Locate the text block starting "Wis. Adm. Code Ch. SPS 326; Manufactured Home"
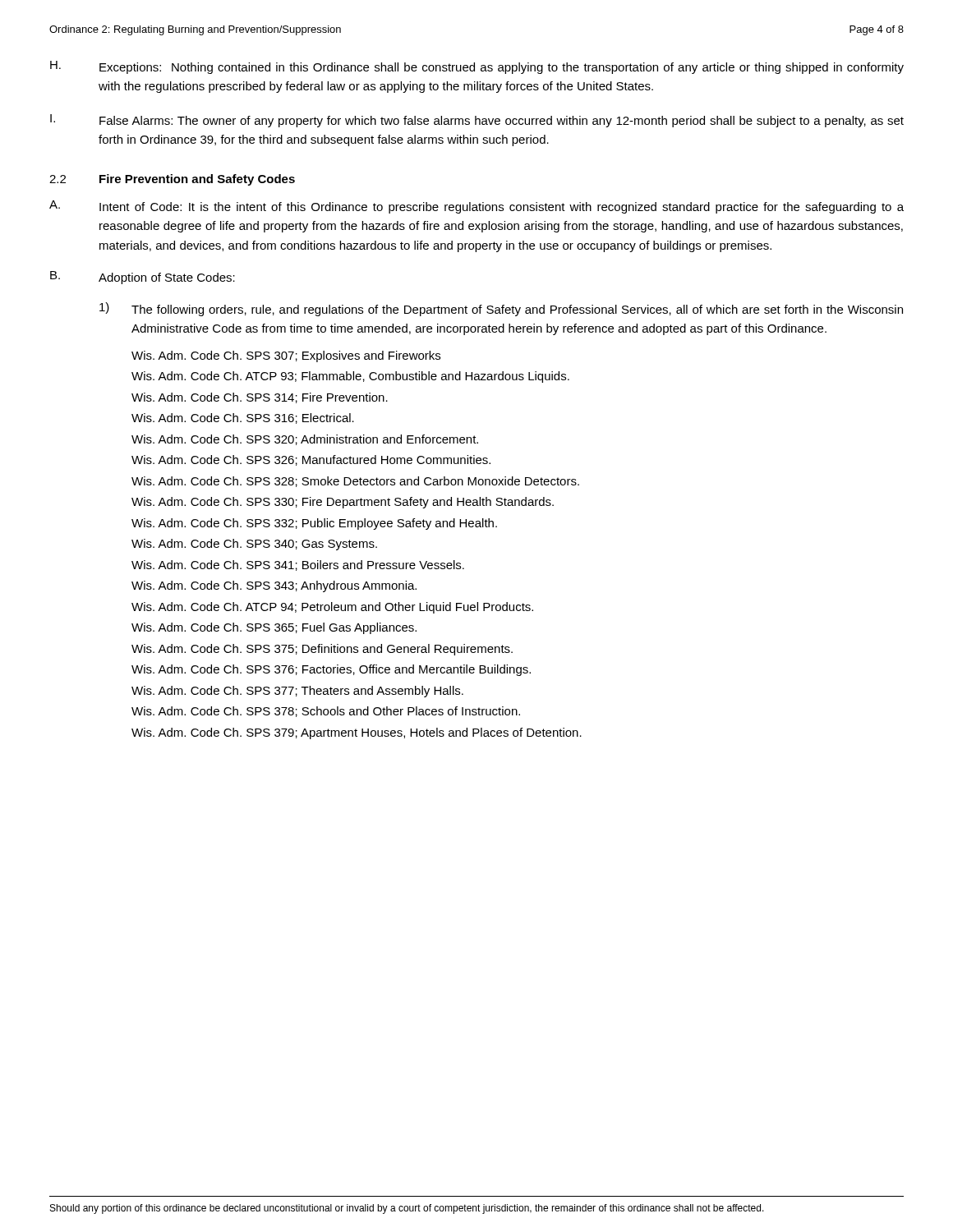Viewport: 953px width, 1232px height. (x=311, y=460)
